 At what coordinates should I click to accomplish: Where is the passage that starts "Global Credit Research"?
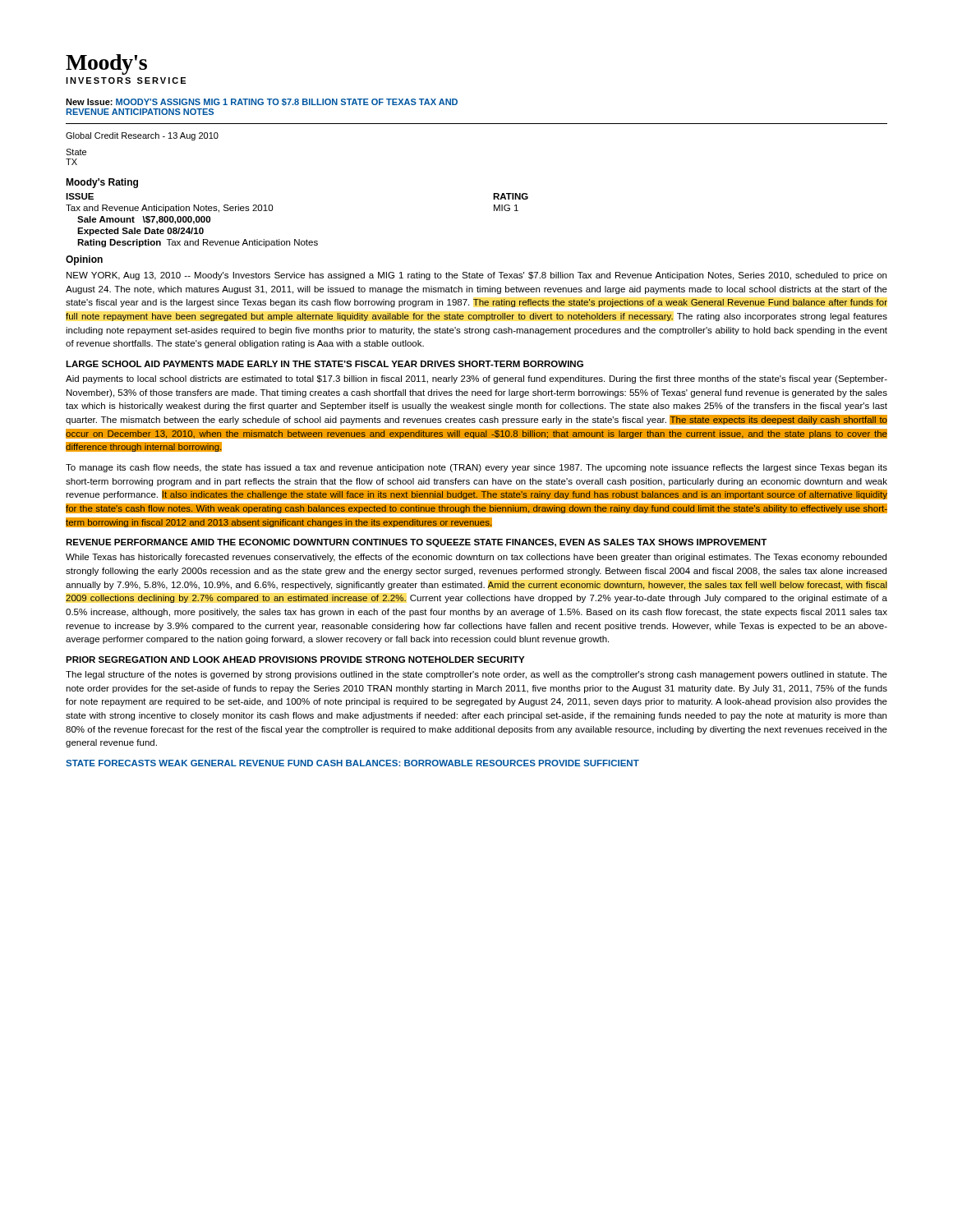coord(142,136)
